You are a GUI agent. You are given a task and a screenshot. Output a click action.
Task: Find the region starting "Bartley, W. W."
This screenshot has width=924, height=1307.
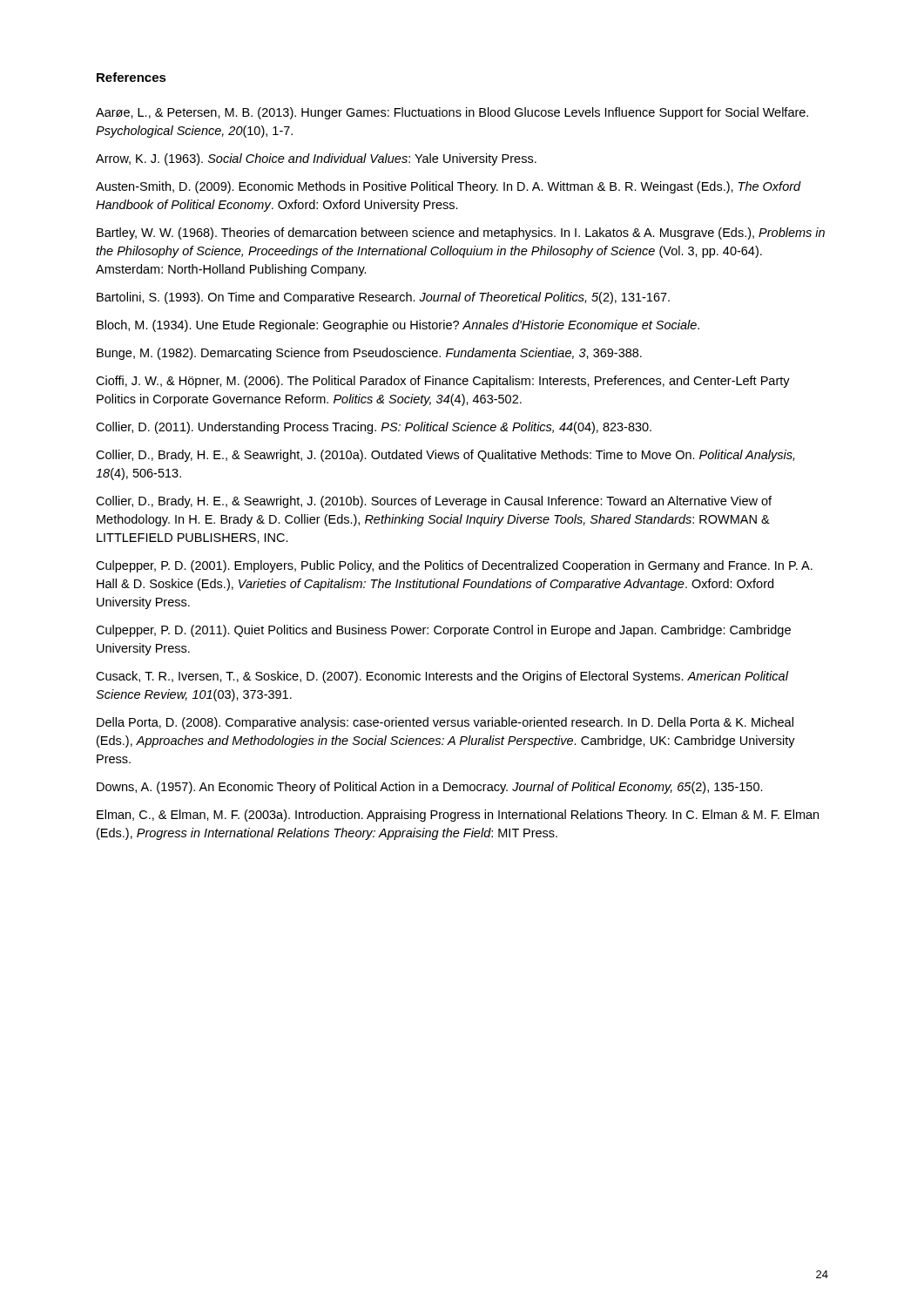461,251
